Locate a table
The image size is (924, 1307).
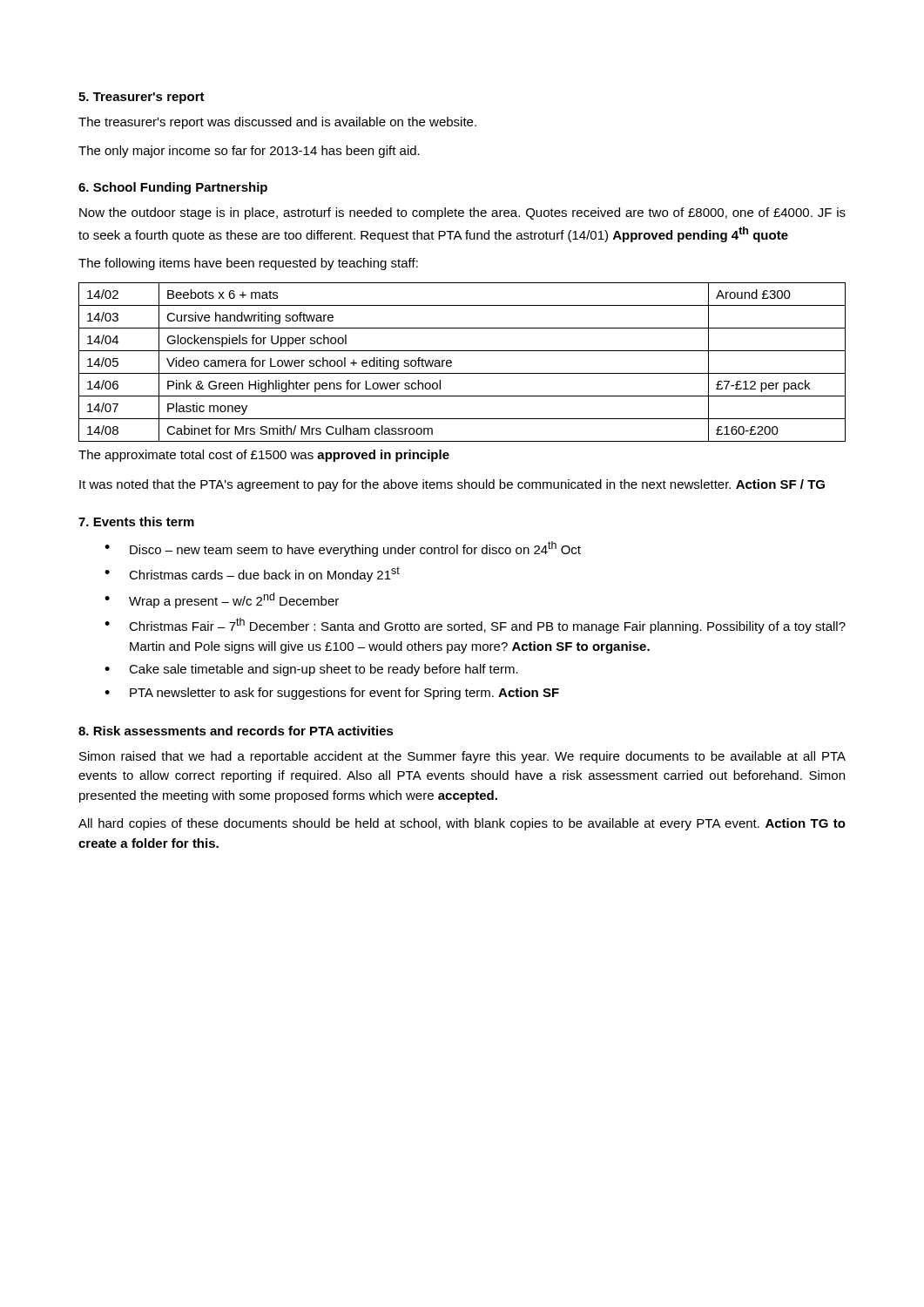(x=462, y=373)
